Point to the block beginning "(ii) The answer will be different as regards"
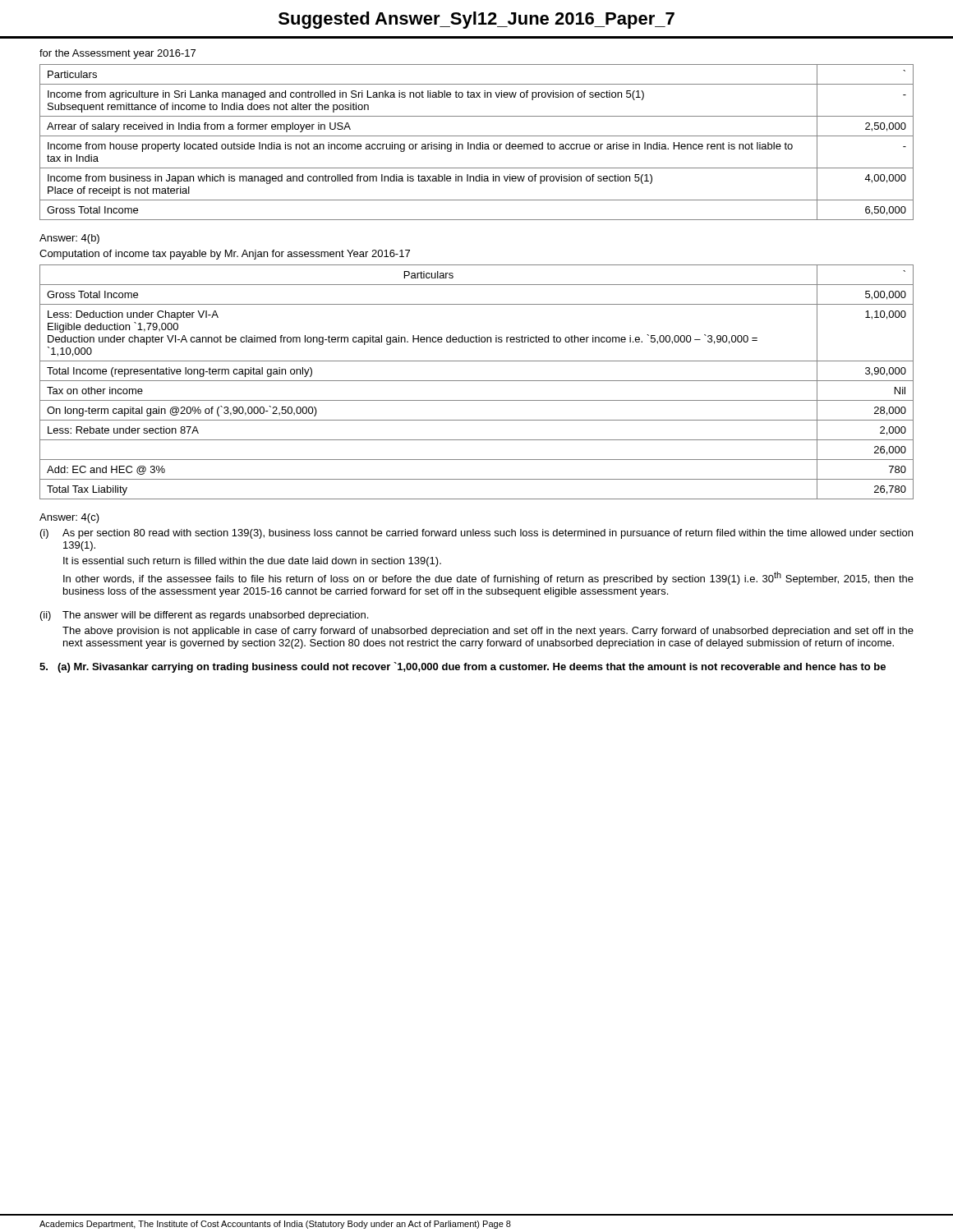The height and width of the screenshot is (1232, 953). 476,631
